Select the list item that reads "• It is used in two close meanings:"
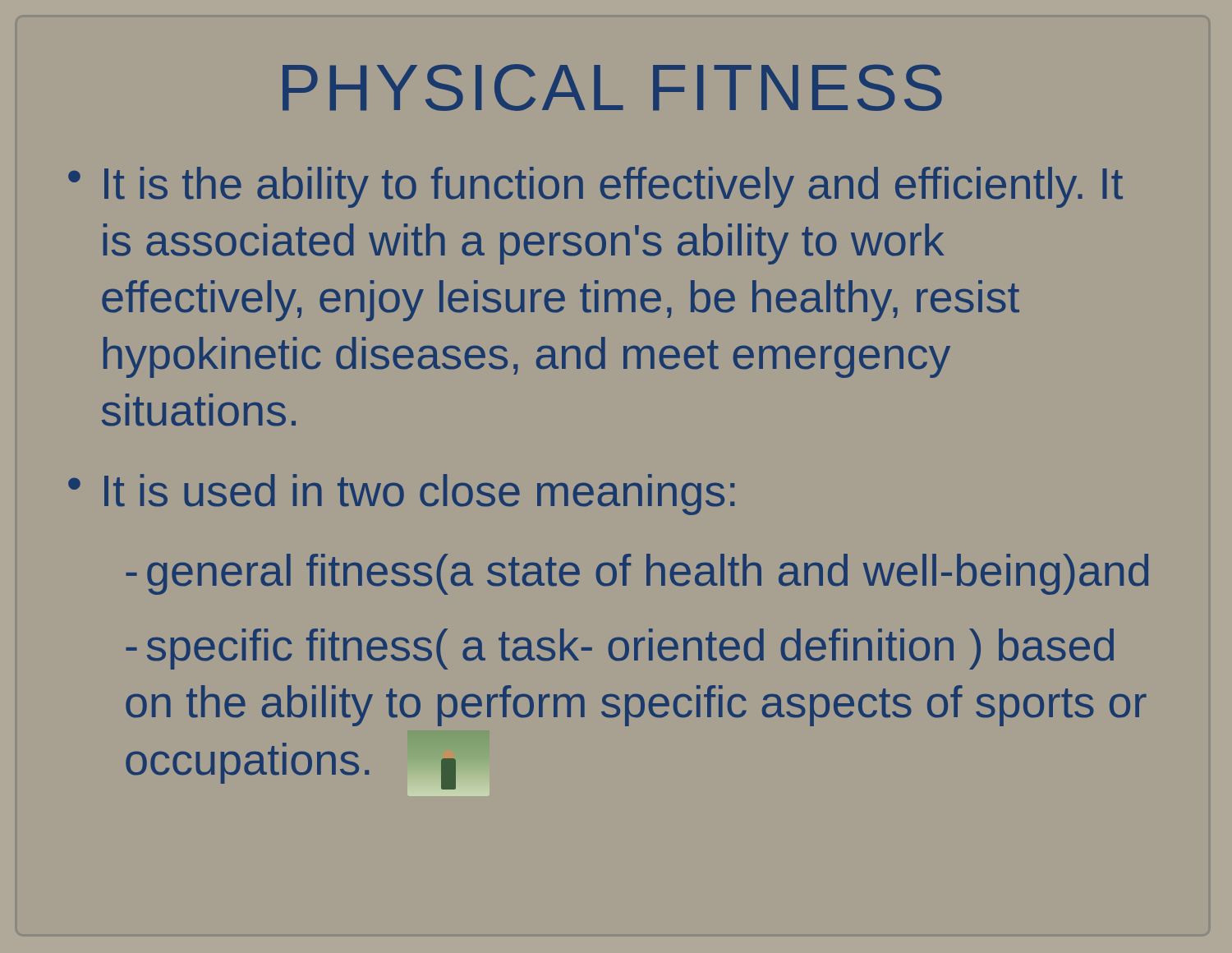The height and width of the screenshot is (953, 1232). point(403,491)
